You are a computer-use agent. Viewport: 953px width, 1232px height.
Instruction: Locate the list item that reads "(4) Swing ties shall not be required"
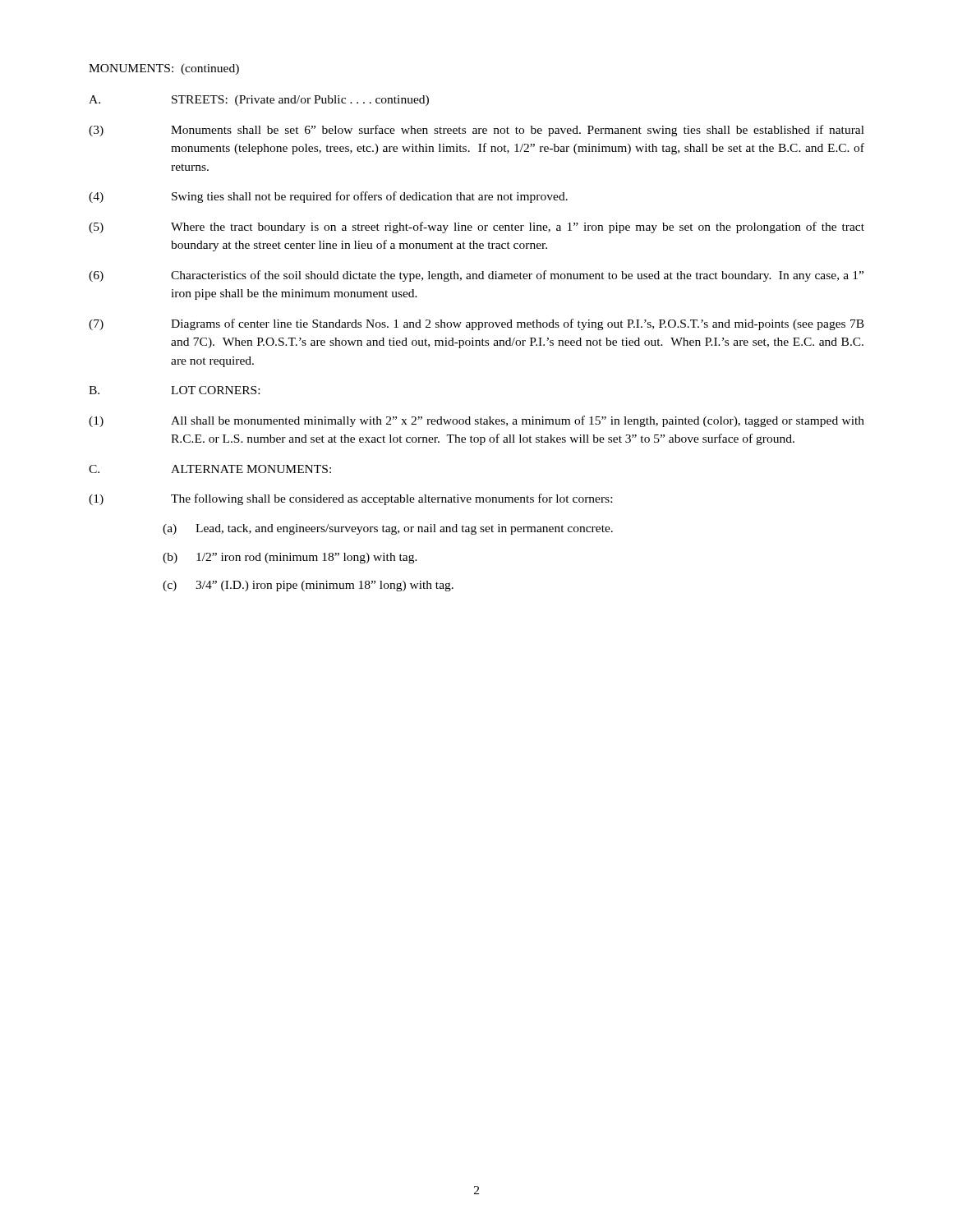(x=476, y=197)
